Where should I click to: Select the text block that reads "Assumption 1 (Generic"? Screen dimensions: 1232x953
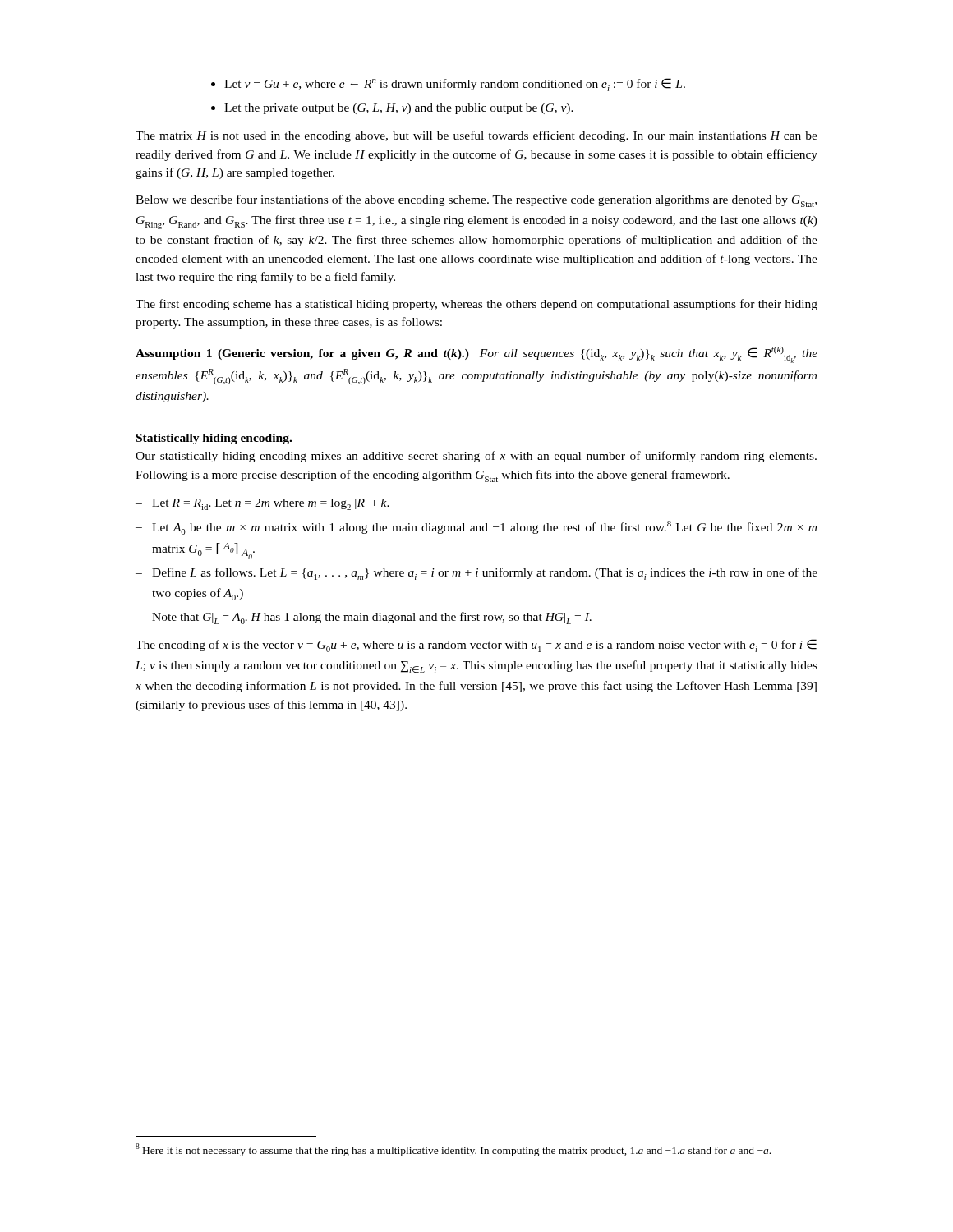pyautogui.click(x=476, y=374)
